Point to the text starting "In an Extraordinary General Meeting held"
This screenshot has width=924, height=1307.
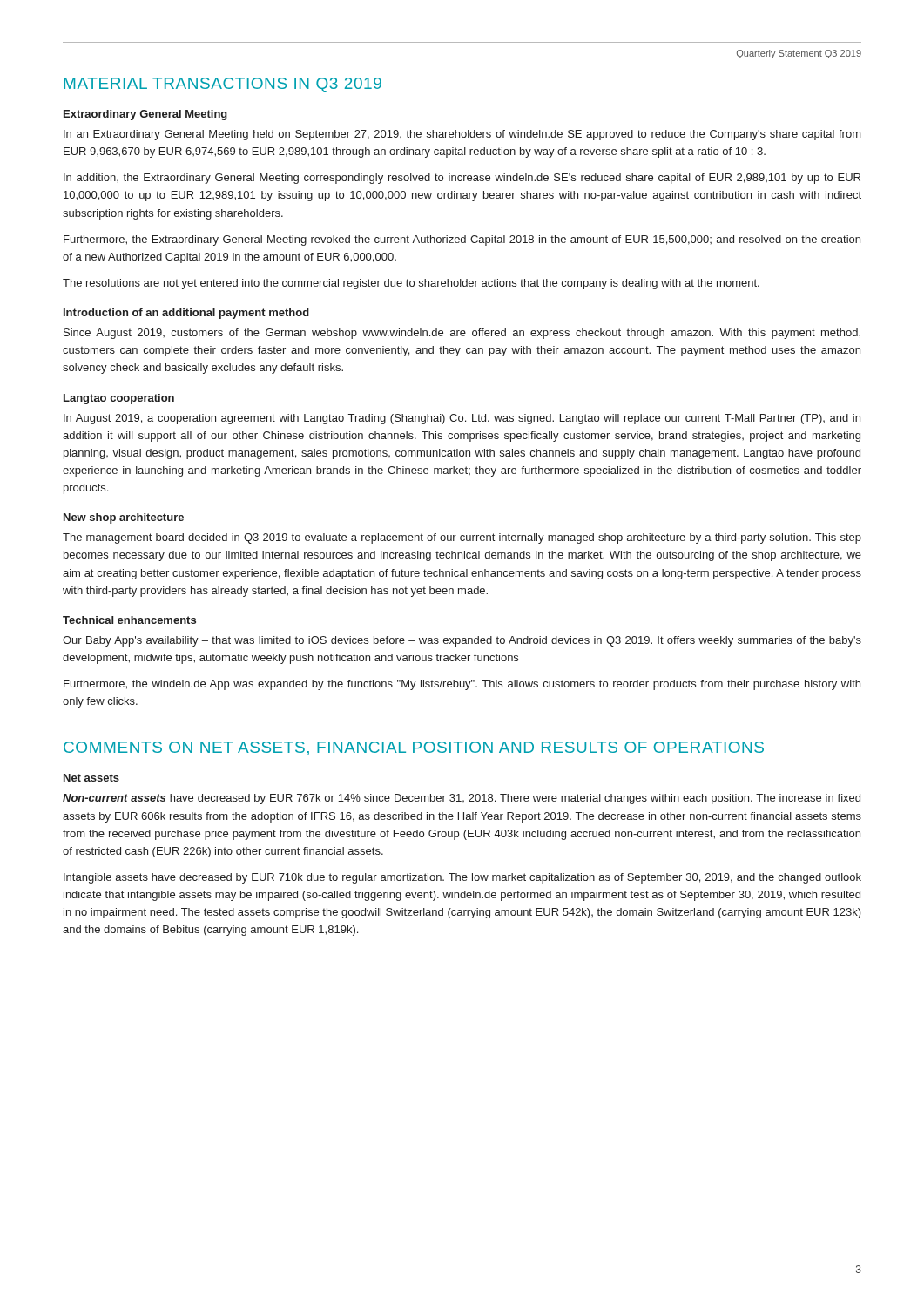462,143
